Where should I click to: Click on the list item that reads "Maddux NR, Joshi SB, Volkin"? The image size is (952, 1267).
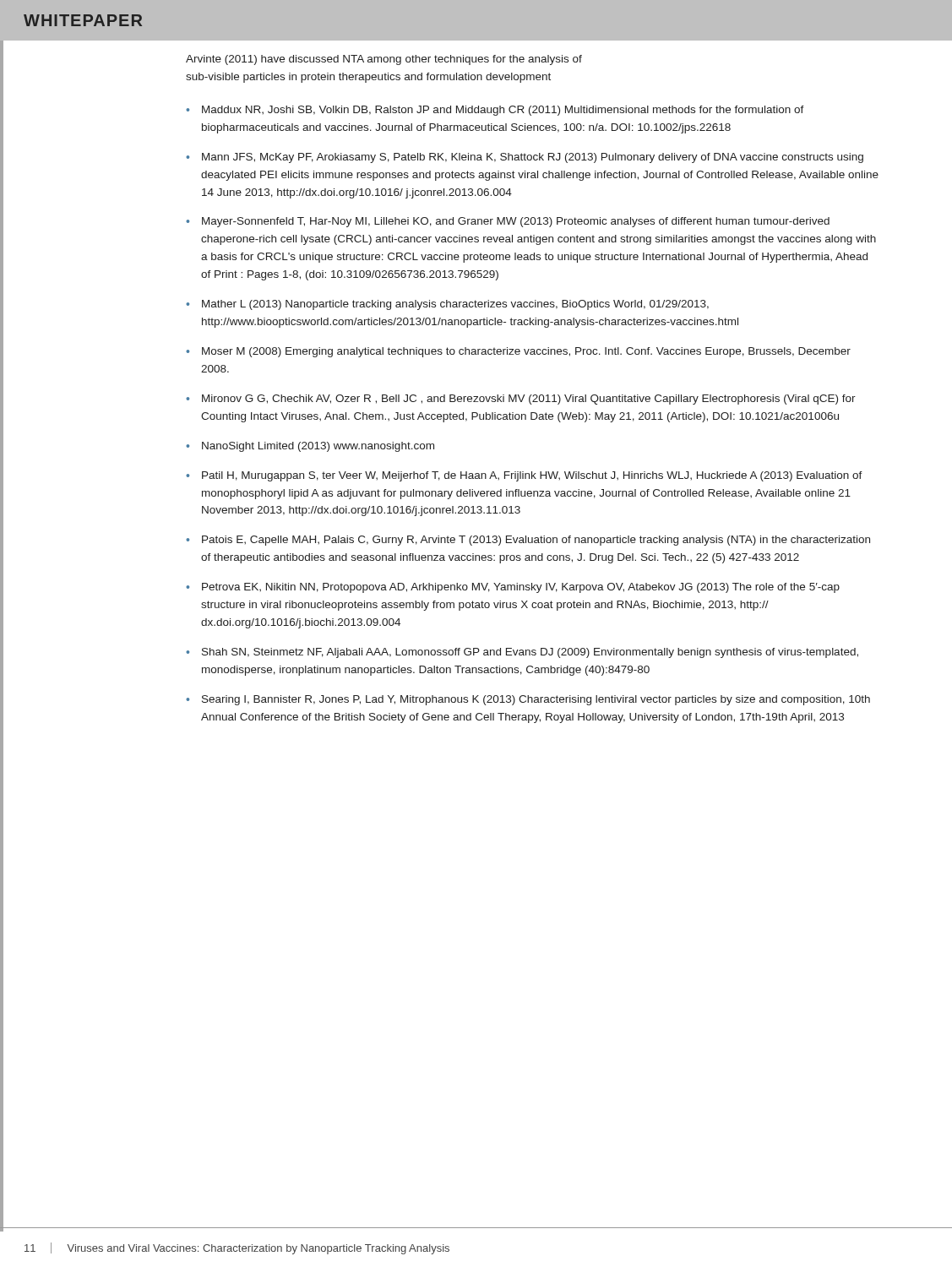coord(502,118)
